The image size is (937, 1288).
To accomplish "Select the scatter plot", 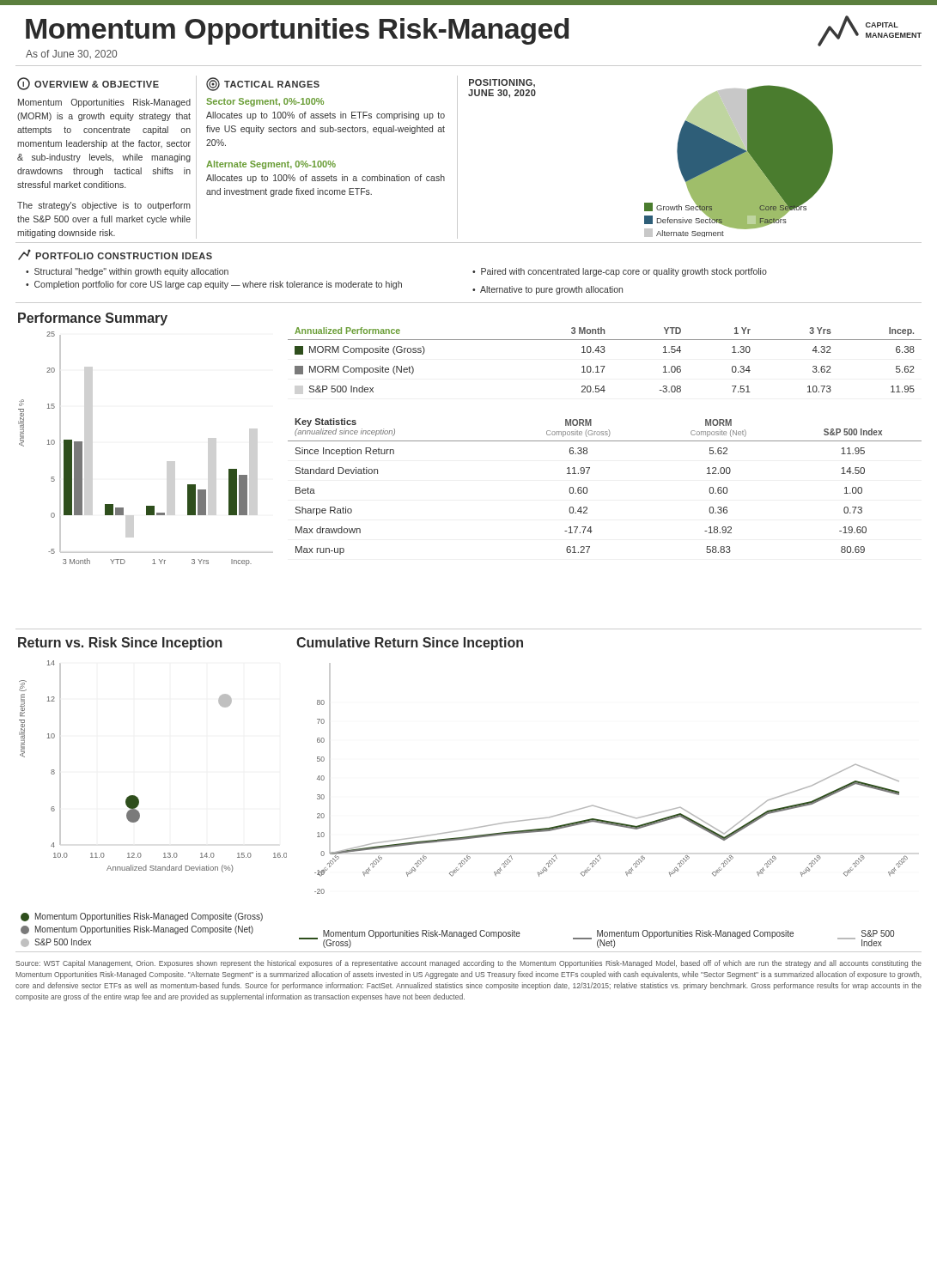I will (x=151, y=779).
